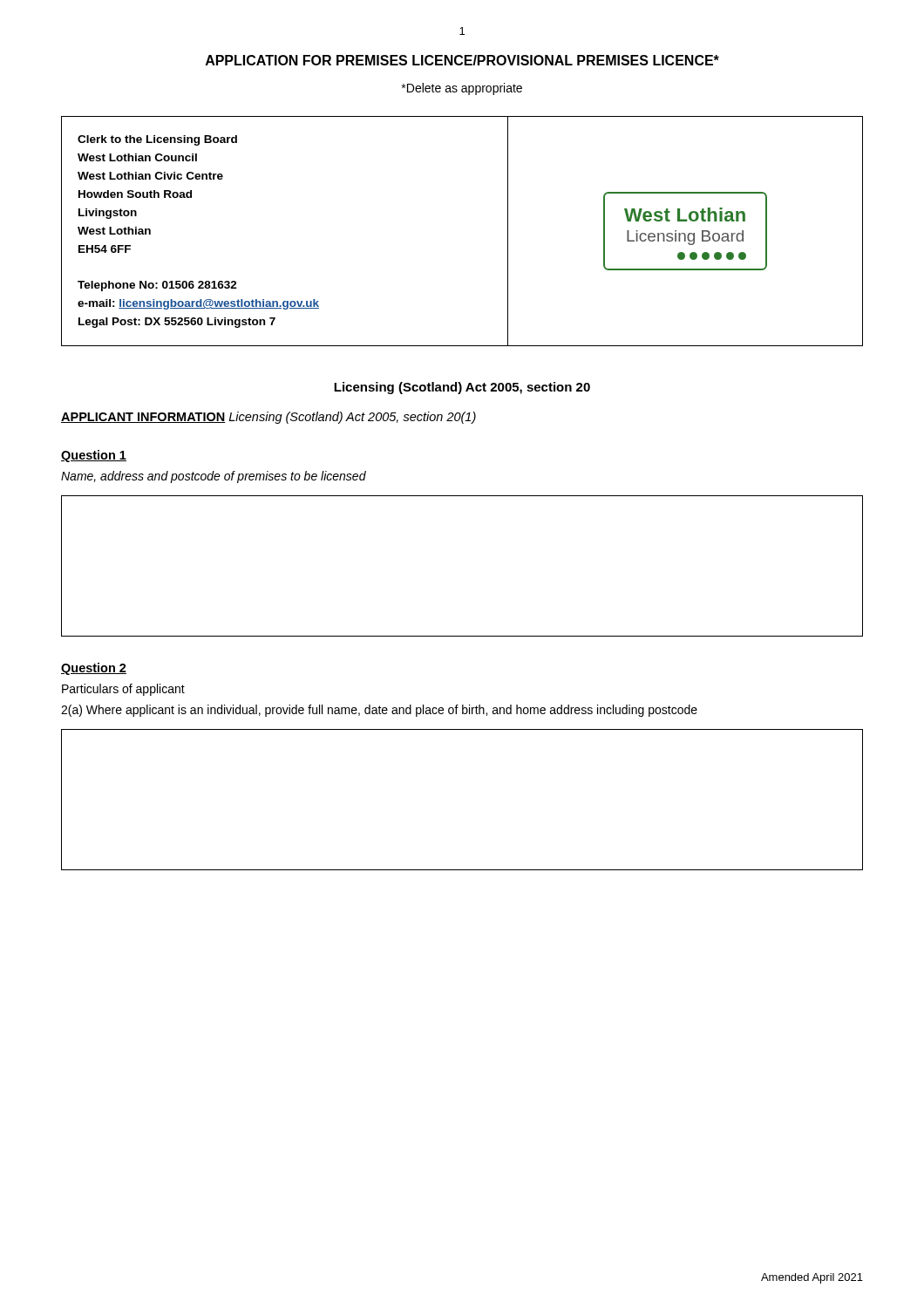The image size is (924, 1308).
Task: Point to the text block starting "2(a) Where applicant is an individual,"
Action: (x=379, y=710)
